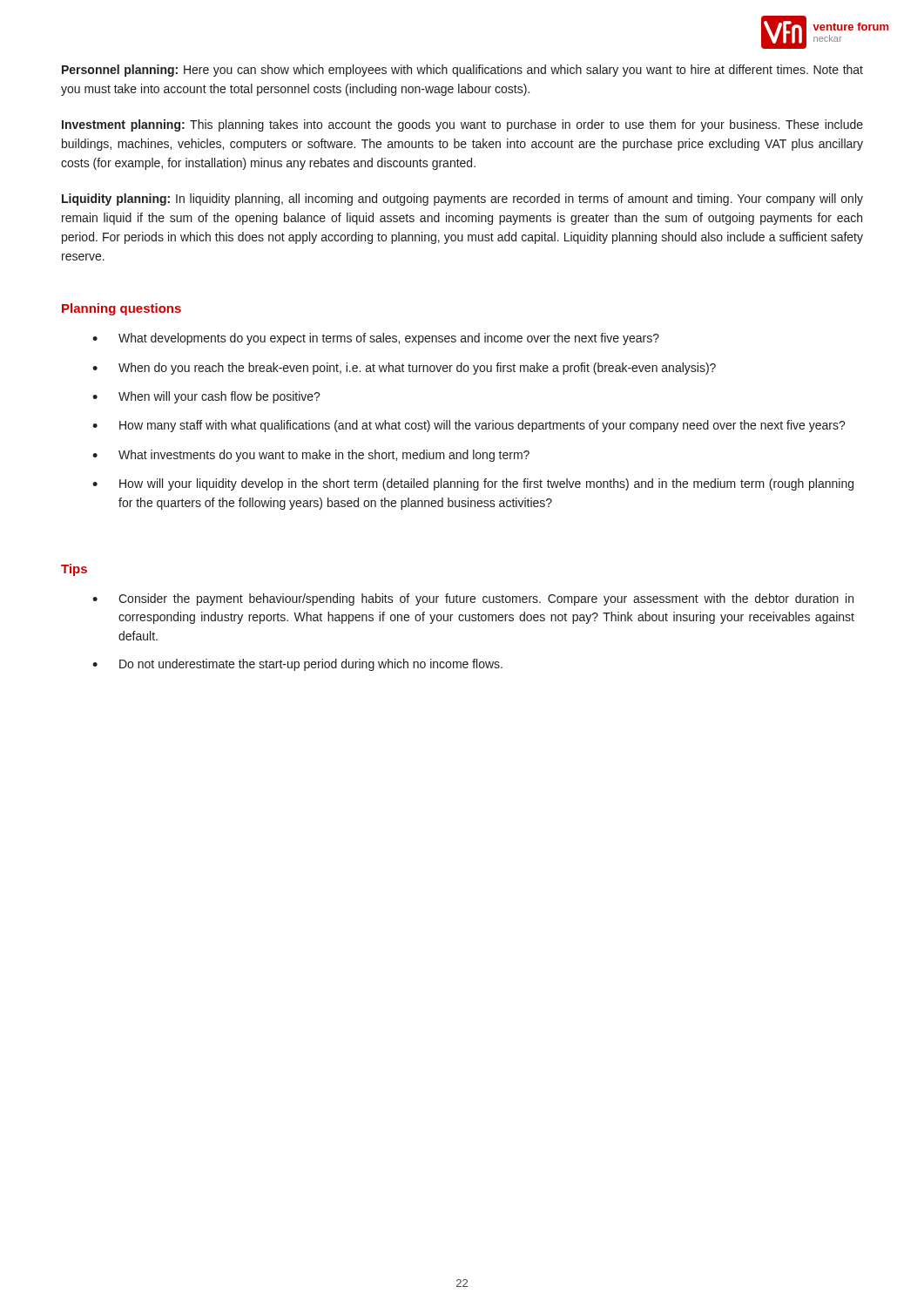This screenshot has width=924, height=1307.
Task: Find the element starting "• What investments do you want to"
Action: 478,456
